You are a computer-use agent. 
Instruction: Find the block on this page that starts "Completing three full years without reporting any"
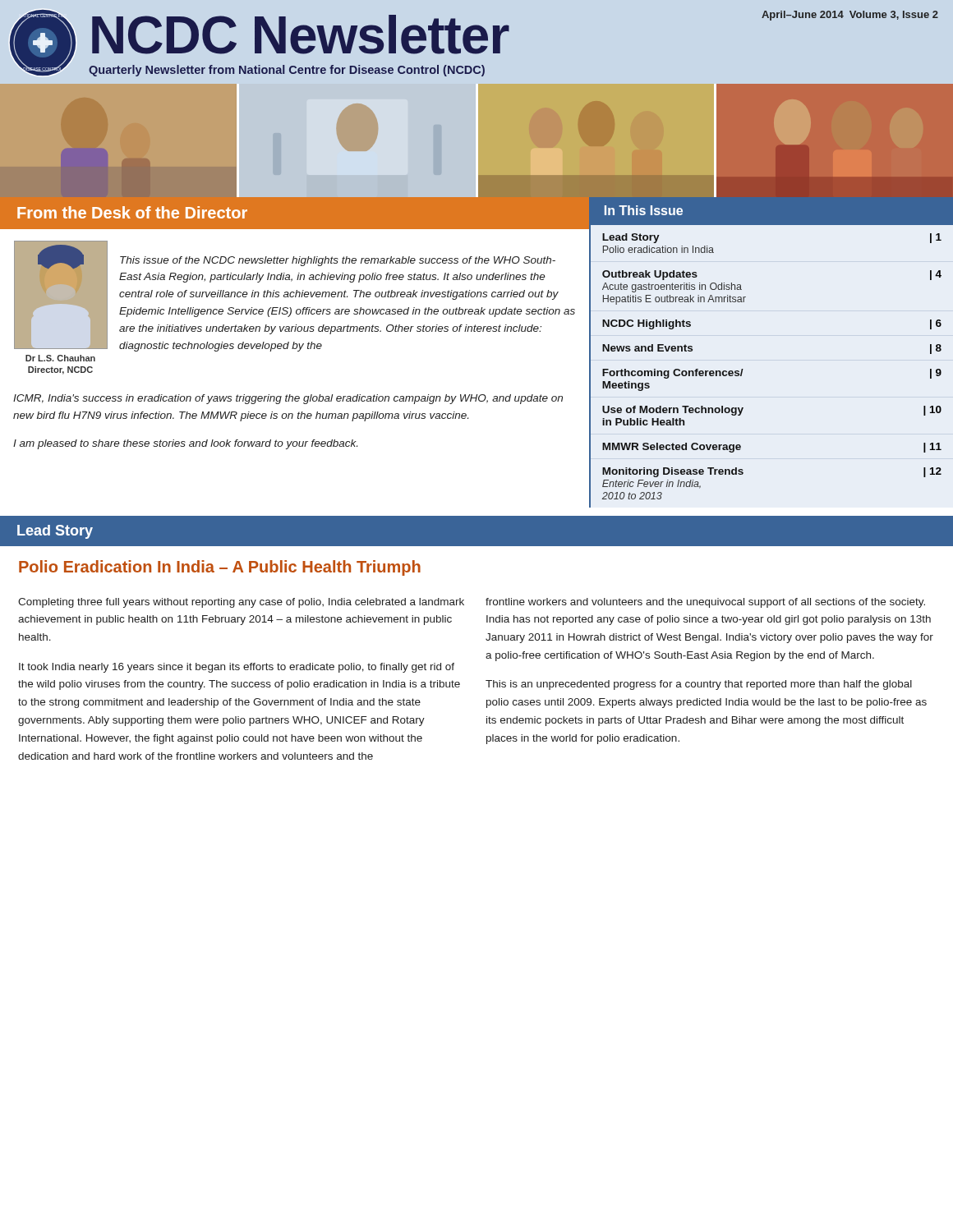tap(243, 679)
